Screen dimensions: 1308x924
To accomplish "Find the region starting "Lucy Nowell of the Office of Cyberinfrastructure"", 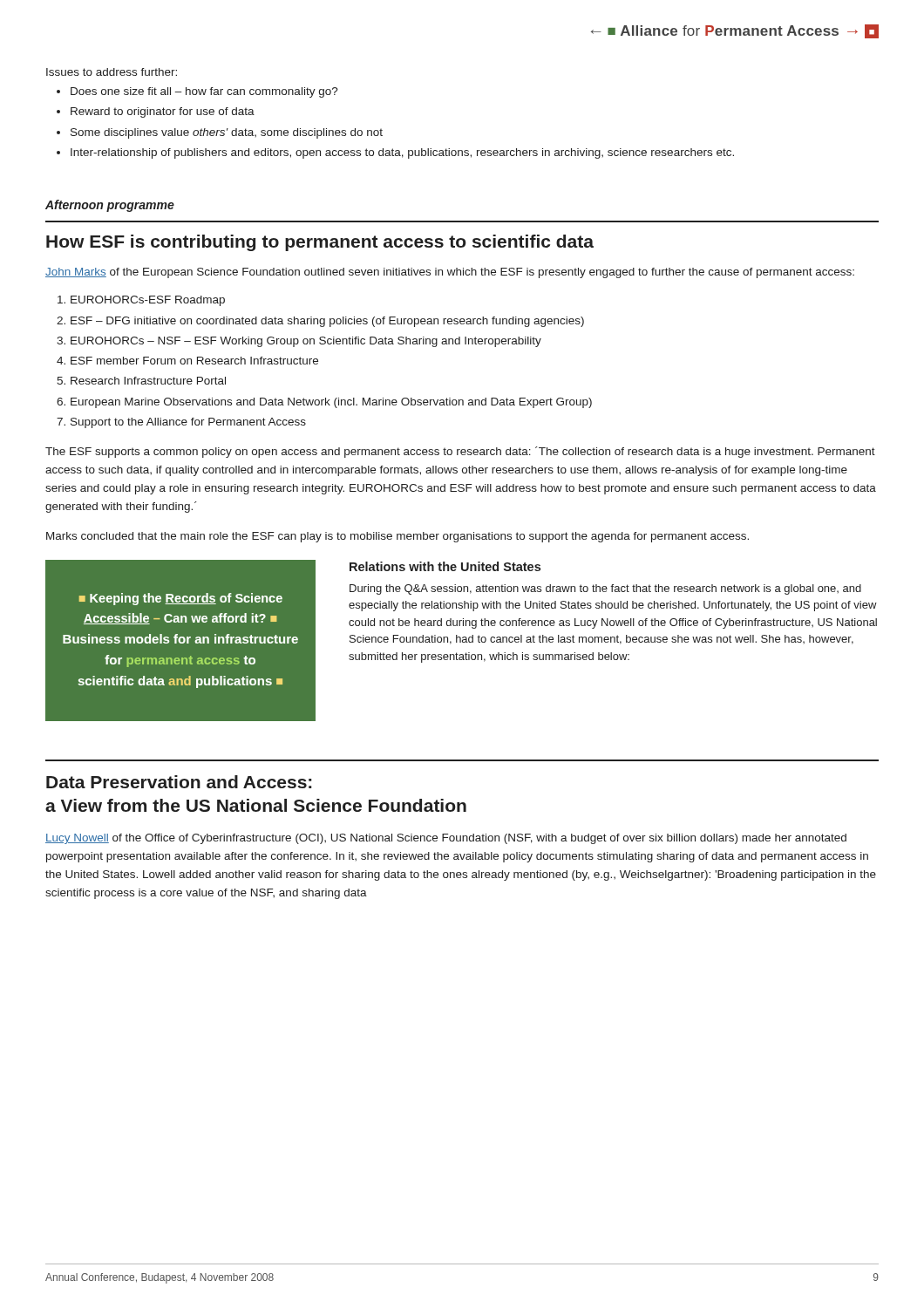I will click(x=461, y=865).
